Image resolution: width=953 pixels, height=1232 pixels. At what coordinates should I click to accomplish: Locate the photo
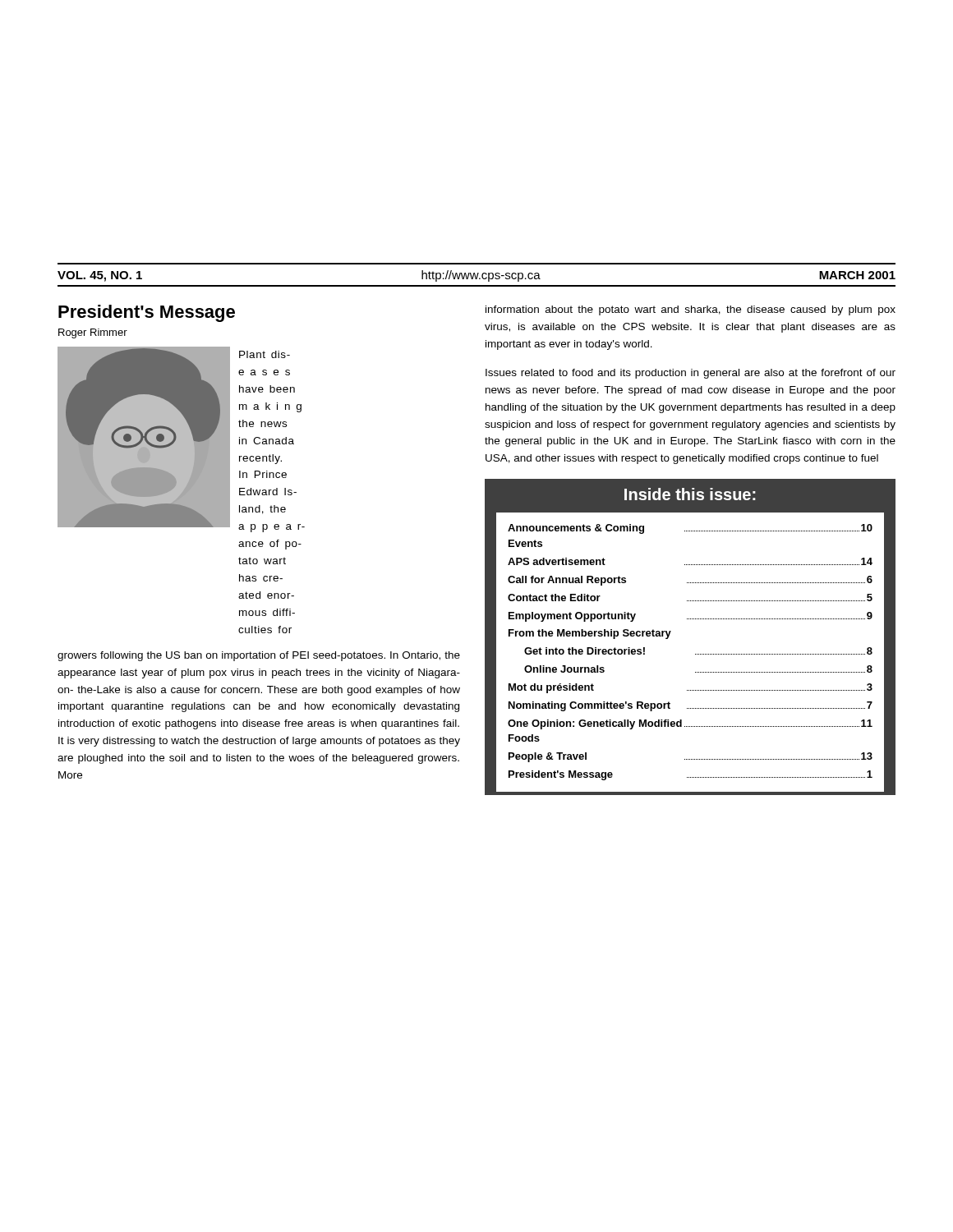click(144, 437)
